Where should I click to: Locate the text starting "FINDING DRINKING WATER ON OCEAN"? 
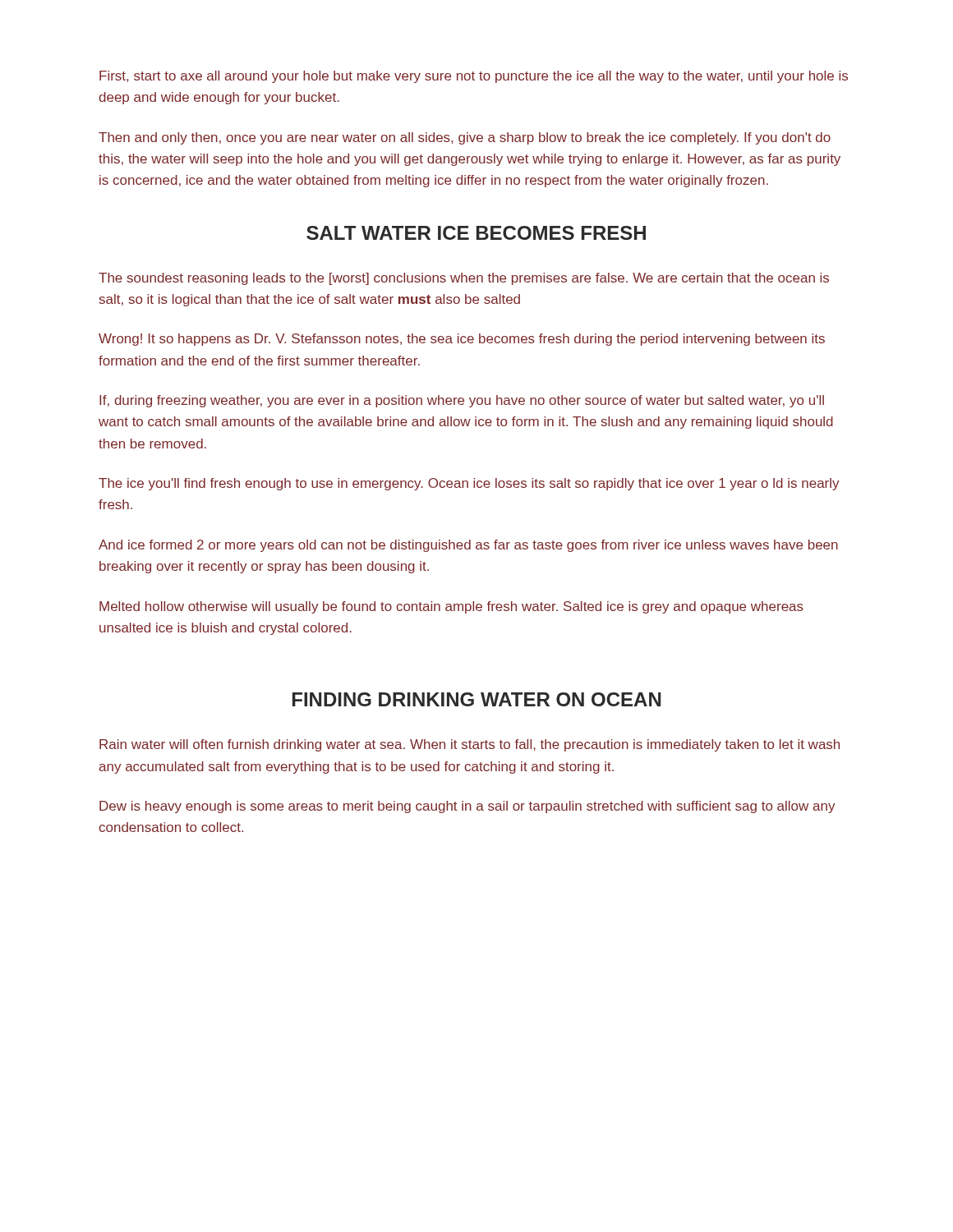(x=476, y=700)
